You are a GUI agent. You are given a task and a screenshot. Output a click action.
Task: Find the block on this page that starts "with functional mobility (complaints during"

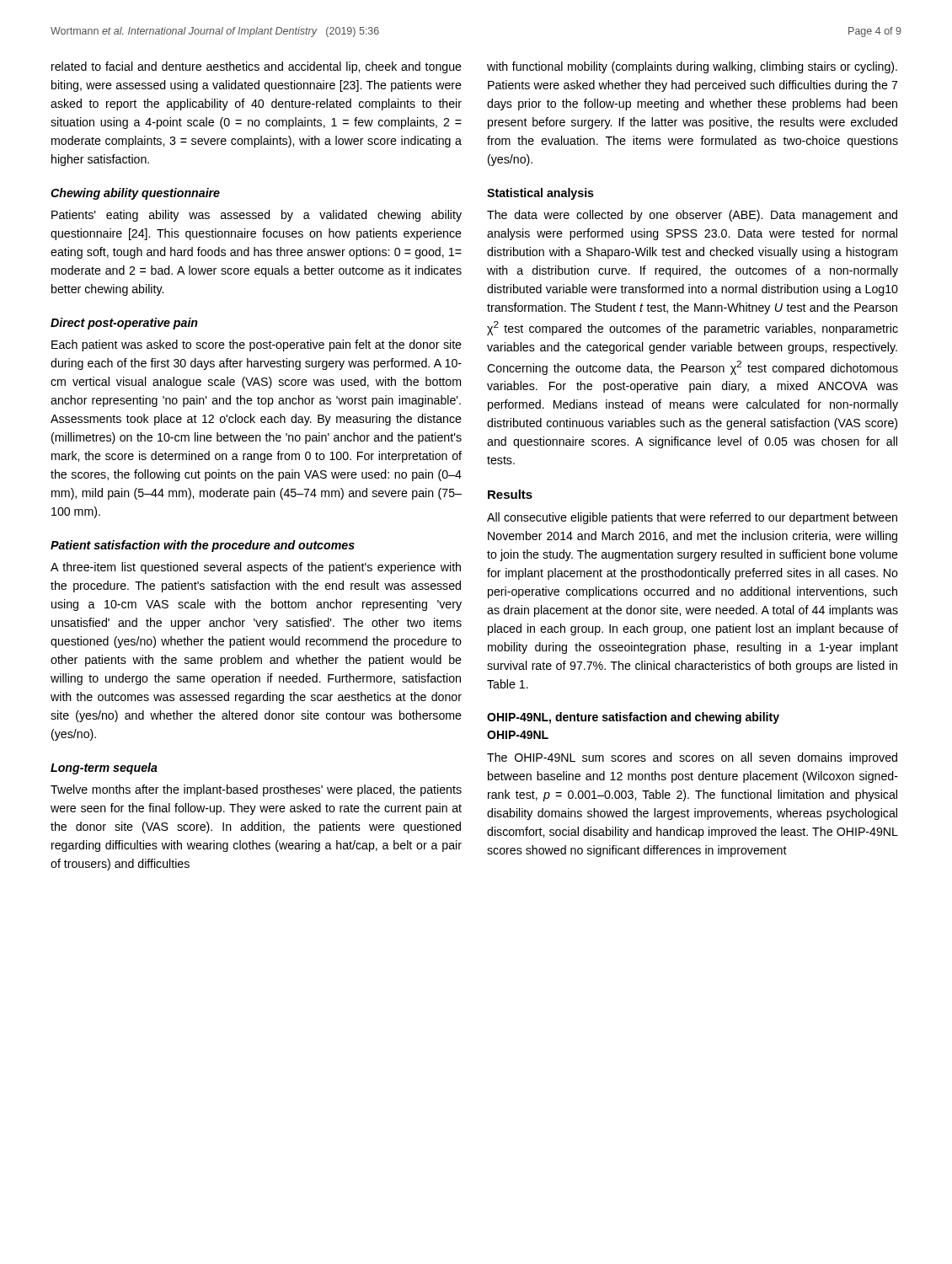[x=693, y=113]
